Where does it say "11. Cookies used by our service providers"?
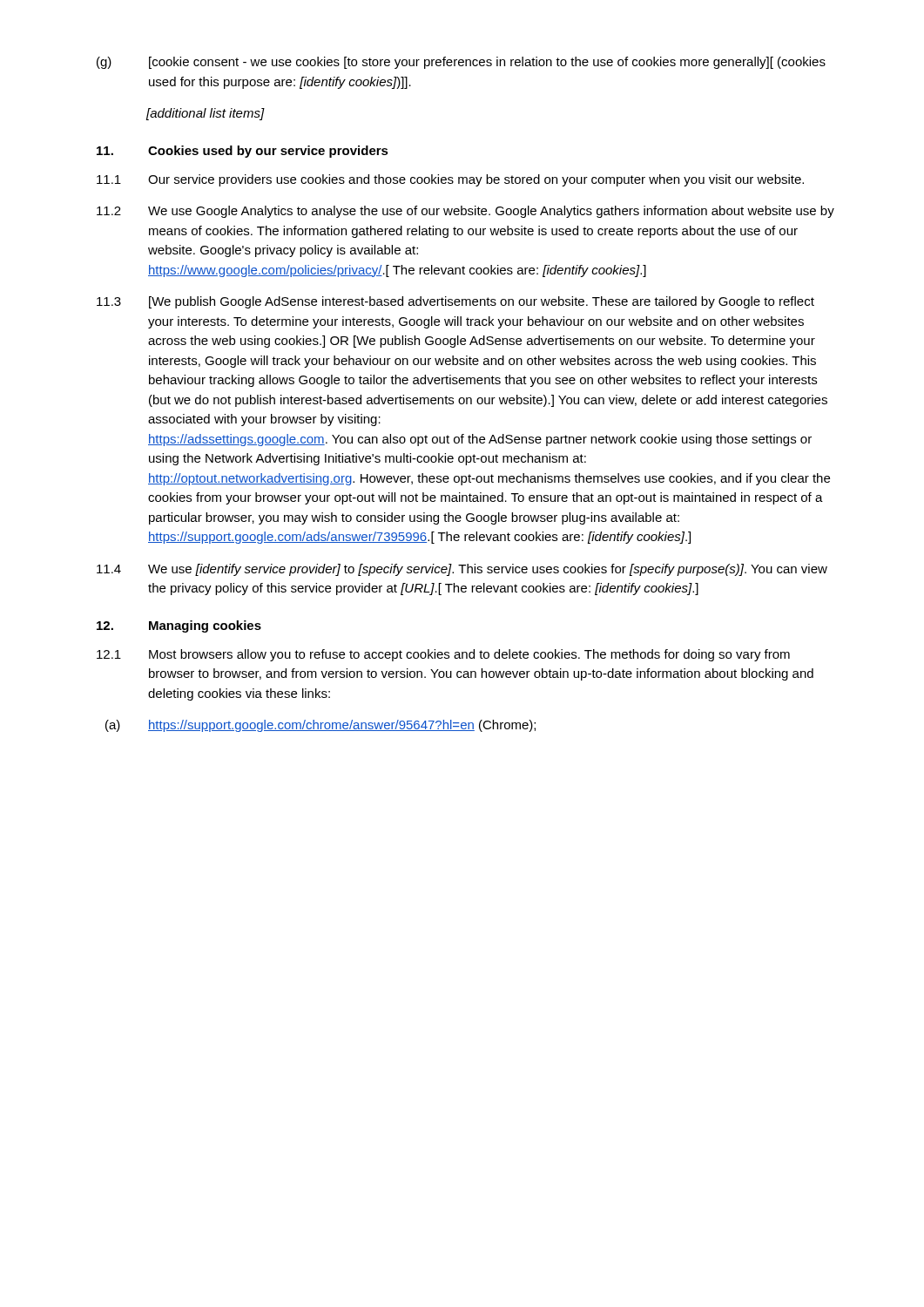 tap(238, 150)
